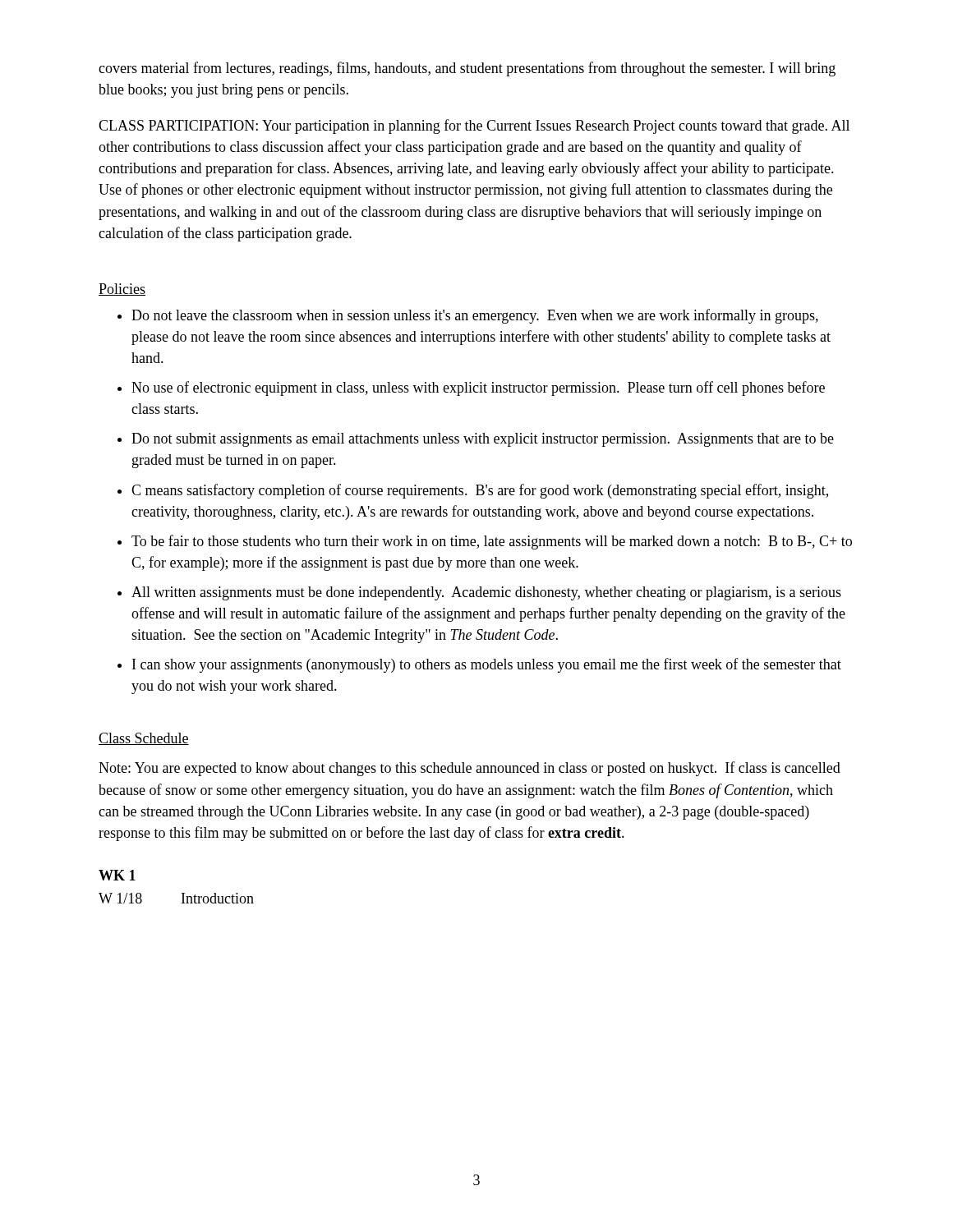The height and width of the screenshot is (1232, 953).
Task: Select the list item with the text "I can show your assignments (anonymously)"
Action: [486, 675]
